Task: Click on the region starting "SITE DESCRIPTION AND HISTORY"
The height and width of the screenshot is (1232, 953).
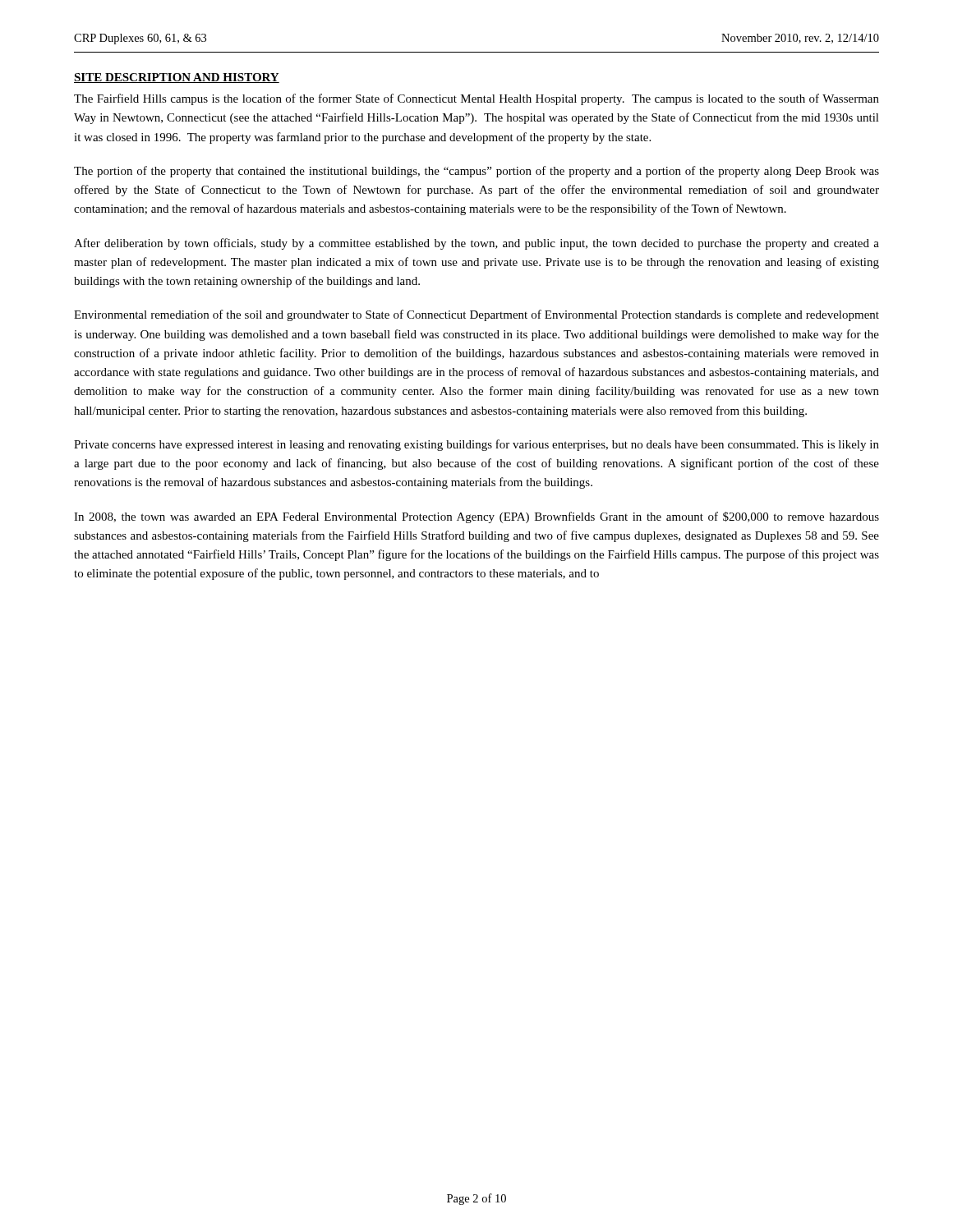Action: [x=176, y=77]
